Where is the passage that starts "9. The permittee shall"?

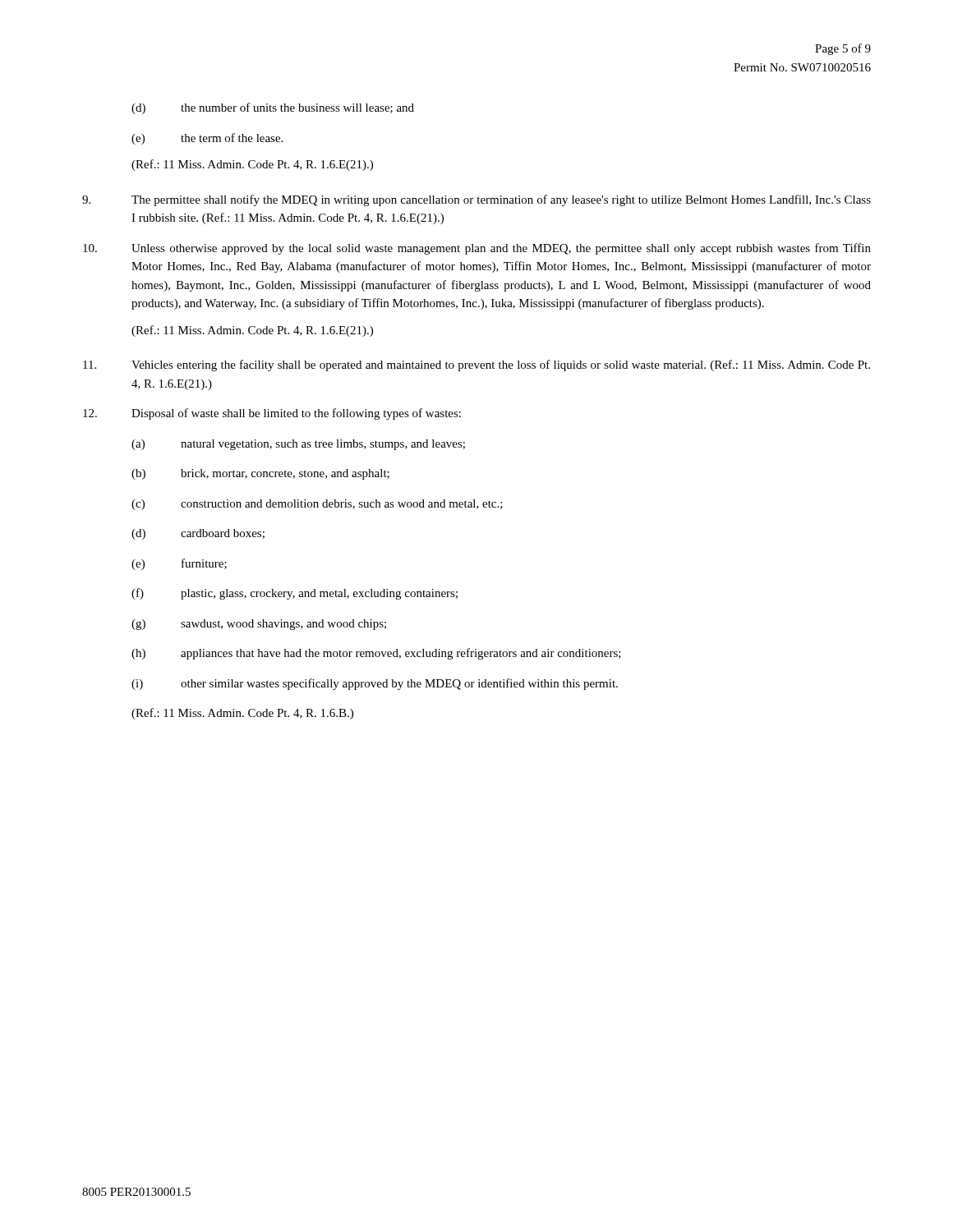pos(476,209)
